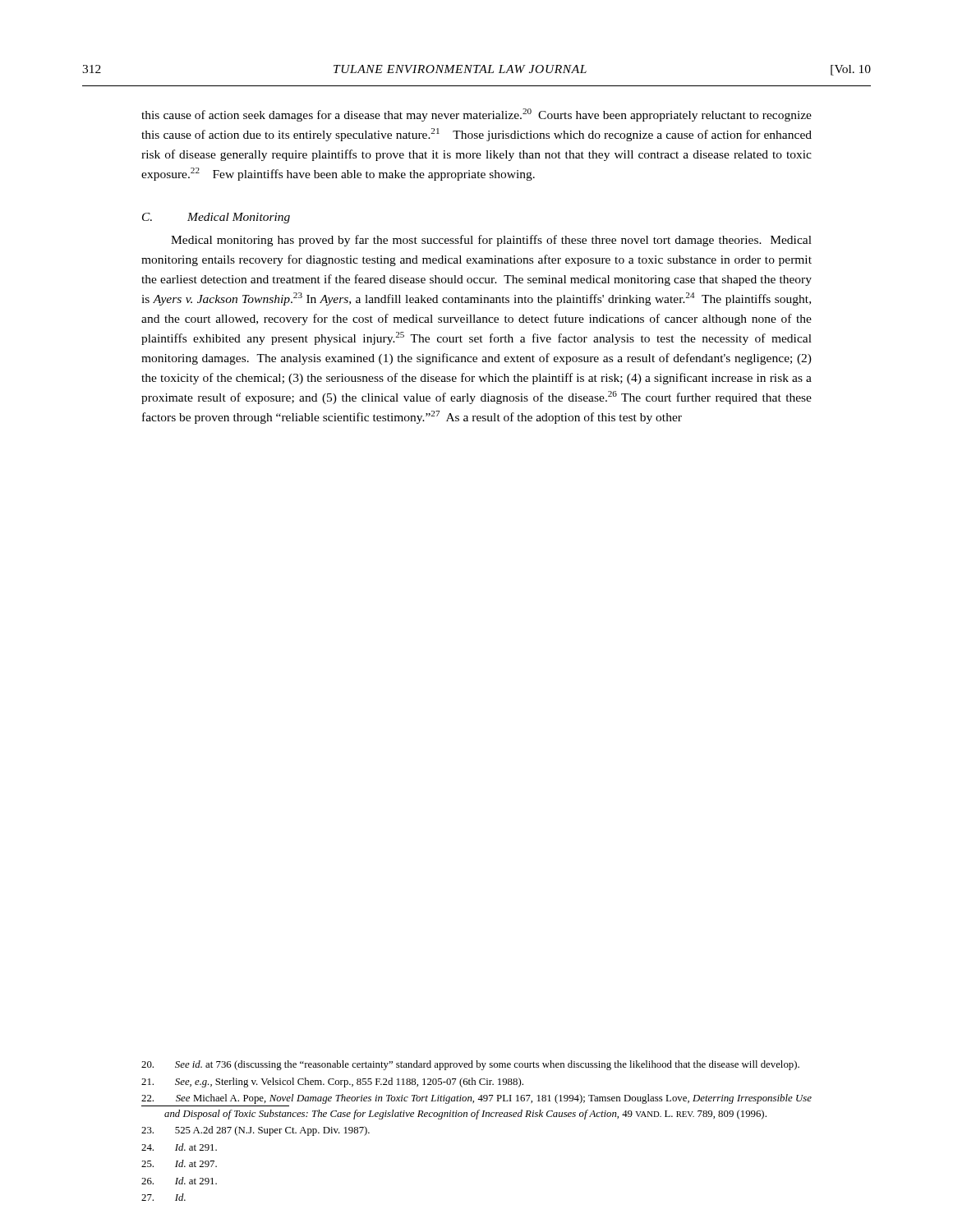Select the block starting "Id. at 297."
The height and width of the screenshot is (1232, 953).
[x=179, y=1164]
